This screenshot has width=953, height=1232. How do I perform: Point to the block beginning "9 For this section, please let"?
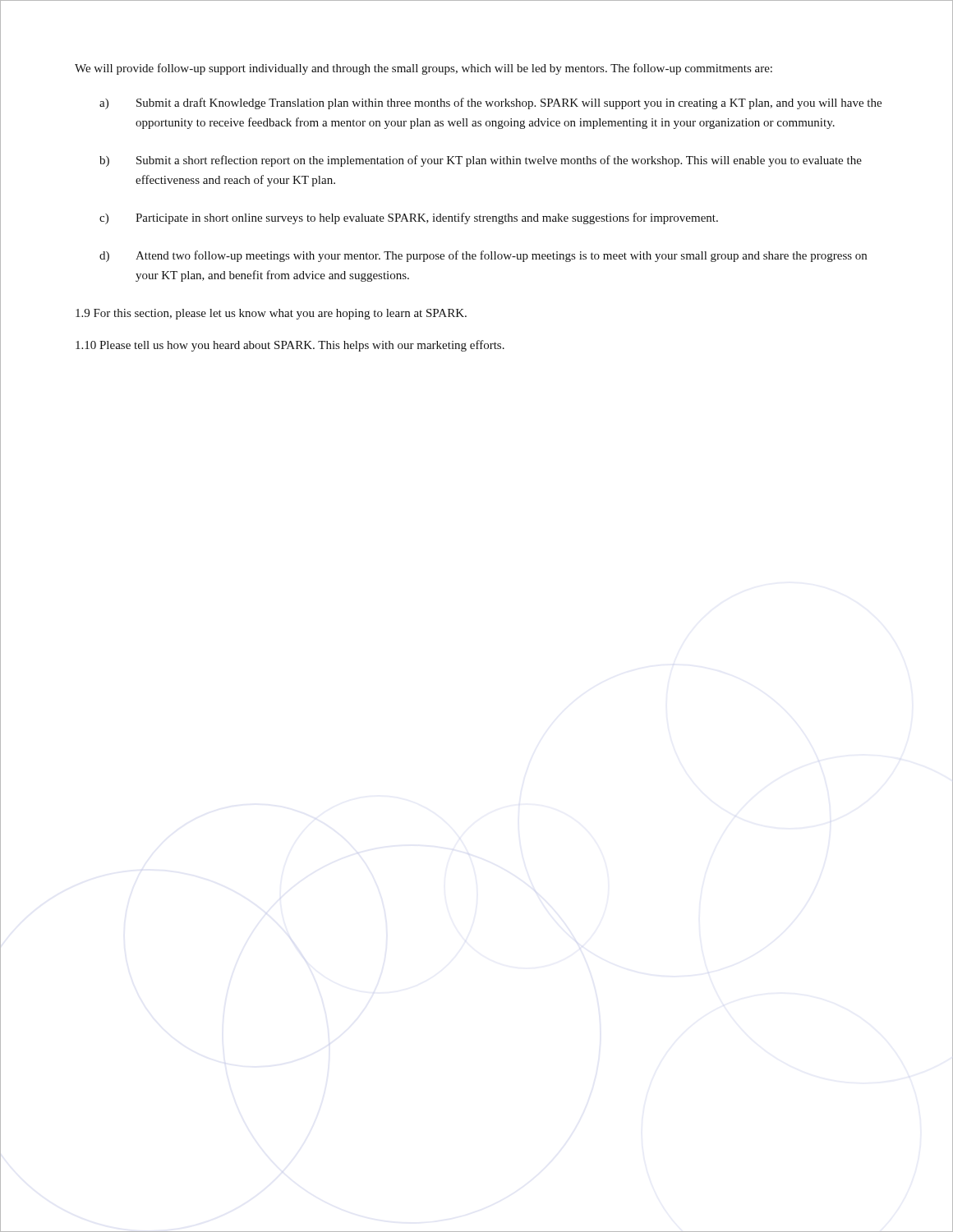coord(271,314)
